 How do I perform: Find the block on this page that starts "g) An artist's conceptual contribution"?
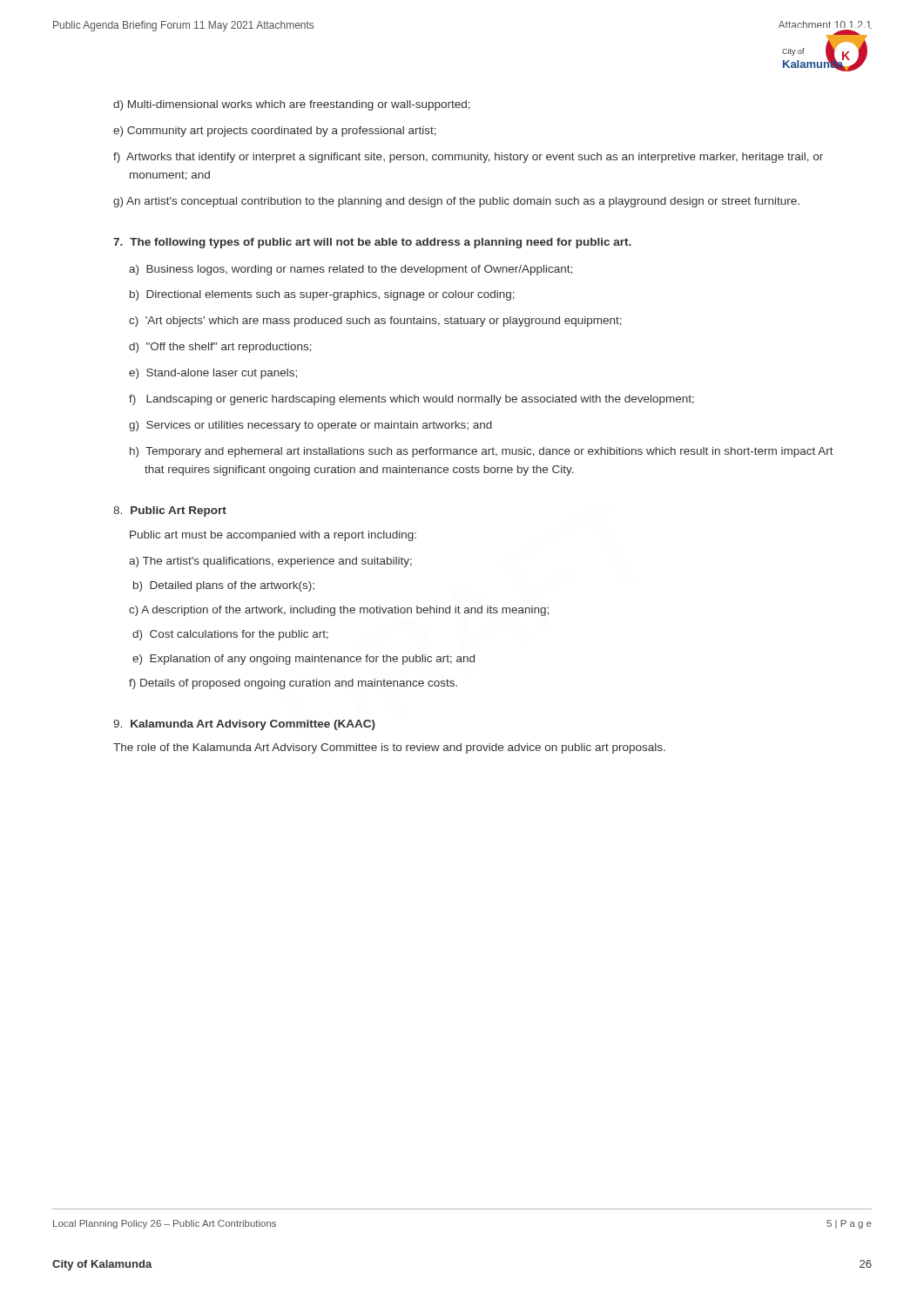[x=457, y=201]
